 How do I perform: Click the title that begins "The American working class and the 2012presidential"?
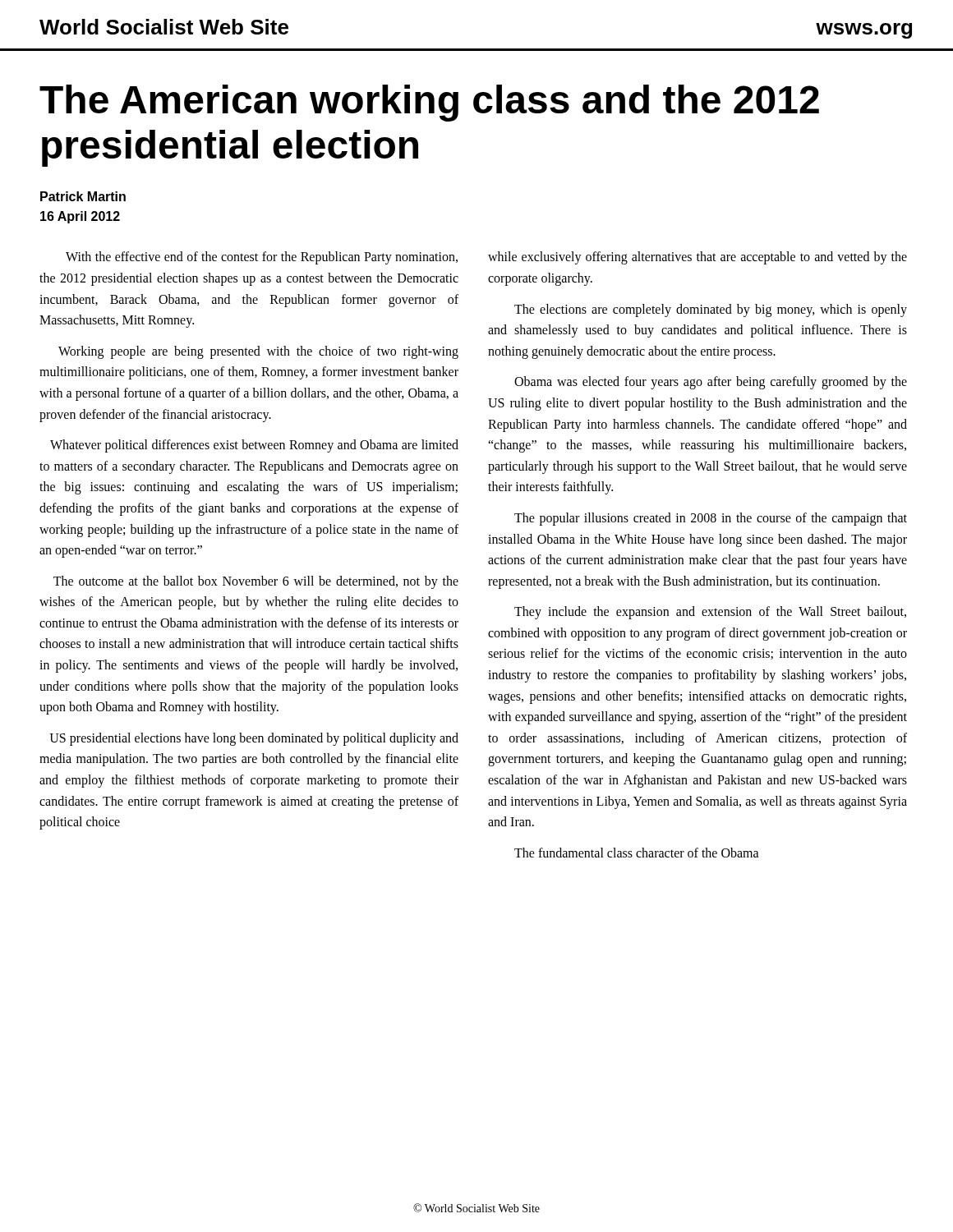click(x=476, y=123)
